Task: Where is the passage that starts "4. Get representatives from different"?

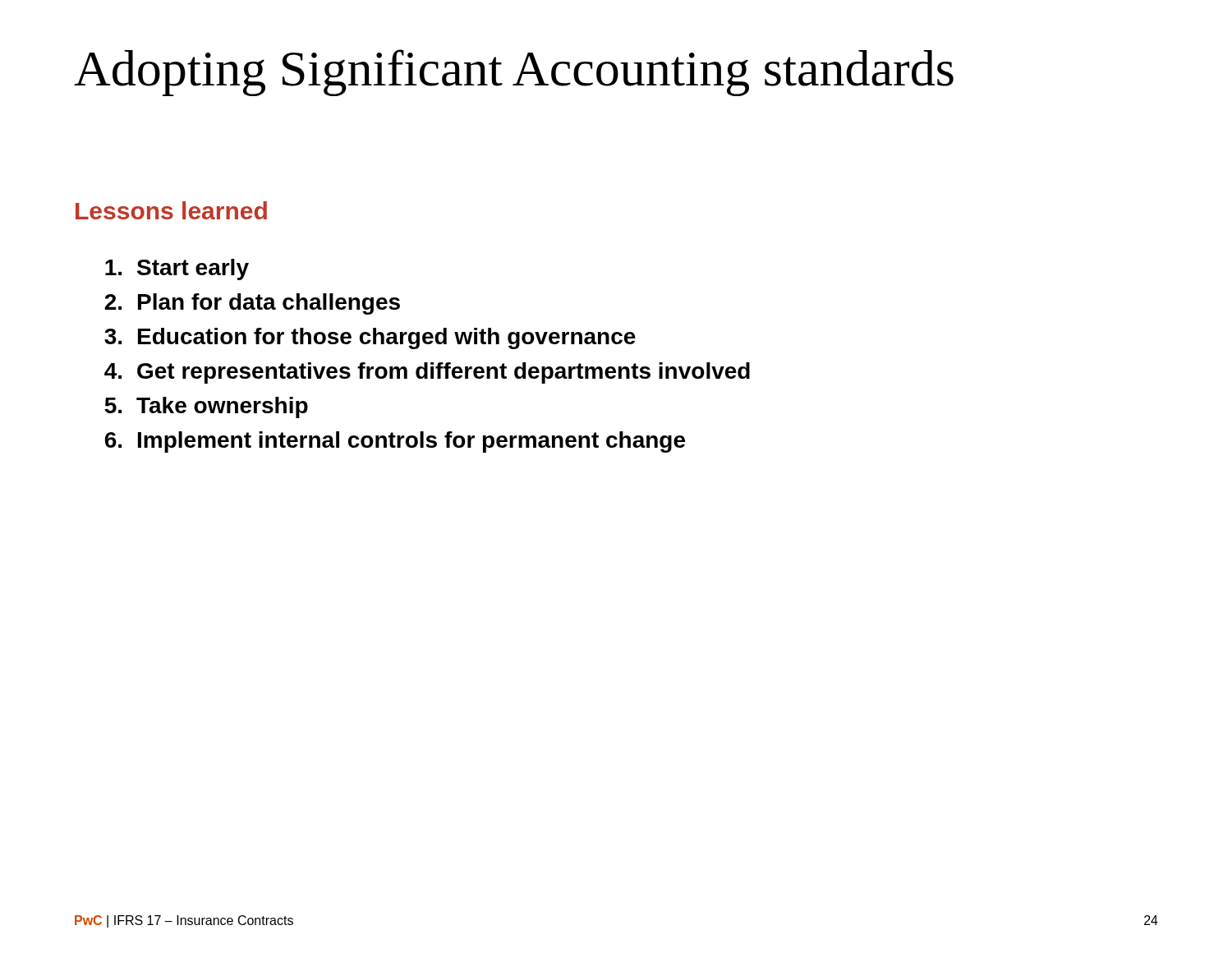Action: 412,371
